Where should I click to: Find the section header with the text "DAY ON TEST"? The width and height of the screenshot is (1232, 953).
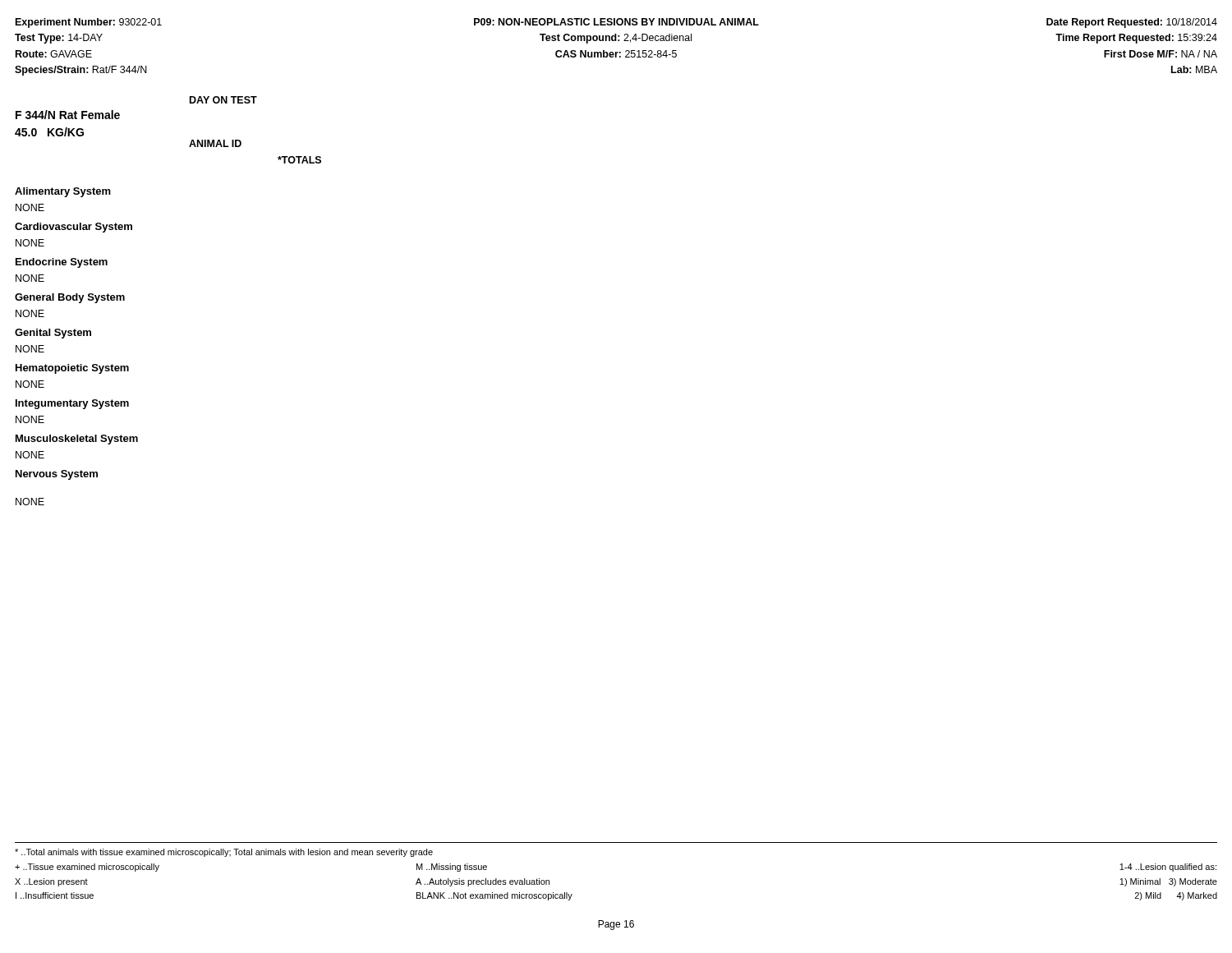point(223,100)
